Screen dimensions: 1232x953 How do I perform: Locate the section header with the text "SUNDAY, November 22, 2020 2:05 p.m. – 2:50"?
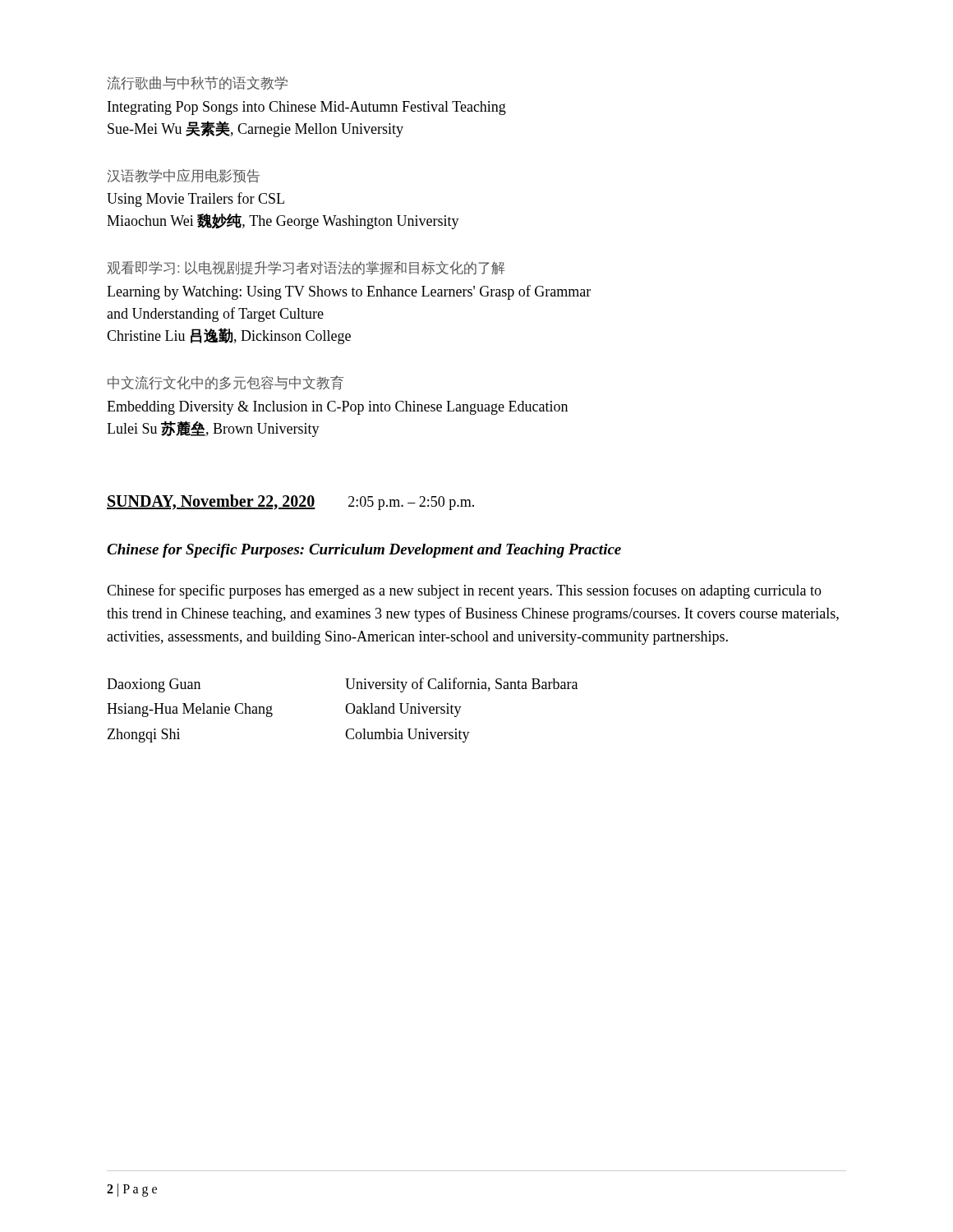(x=291, y=501)
